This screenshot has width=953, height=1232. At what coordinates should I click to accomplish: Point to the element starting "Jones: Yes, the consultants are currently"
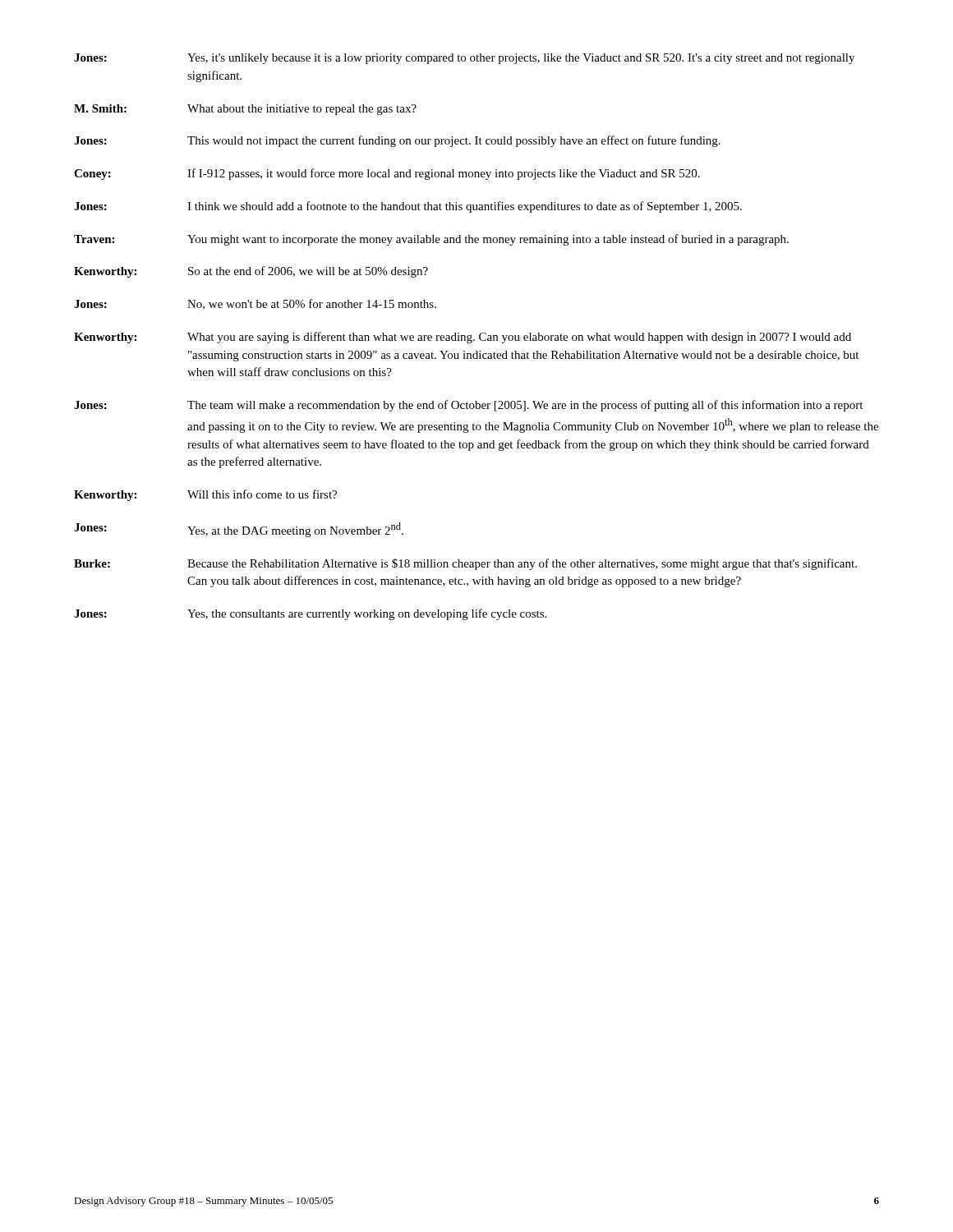[476, 614]
